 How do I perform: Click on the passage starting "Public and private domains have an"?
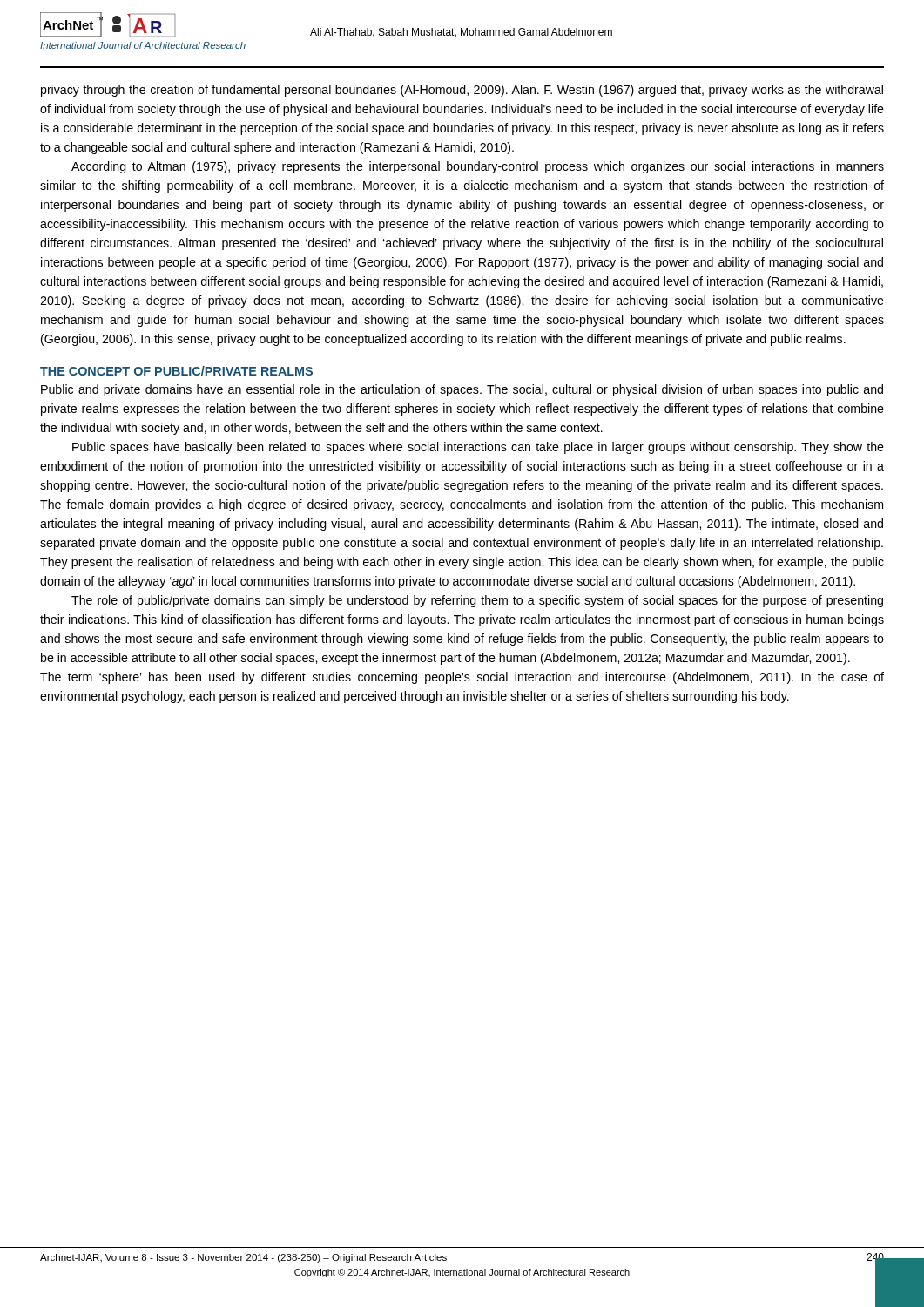pos(462,409)
